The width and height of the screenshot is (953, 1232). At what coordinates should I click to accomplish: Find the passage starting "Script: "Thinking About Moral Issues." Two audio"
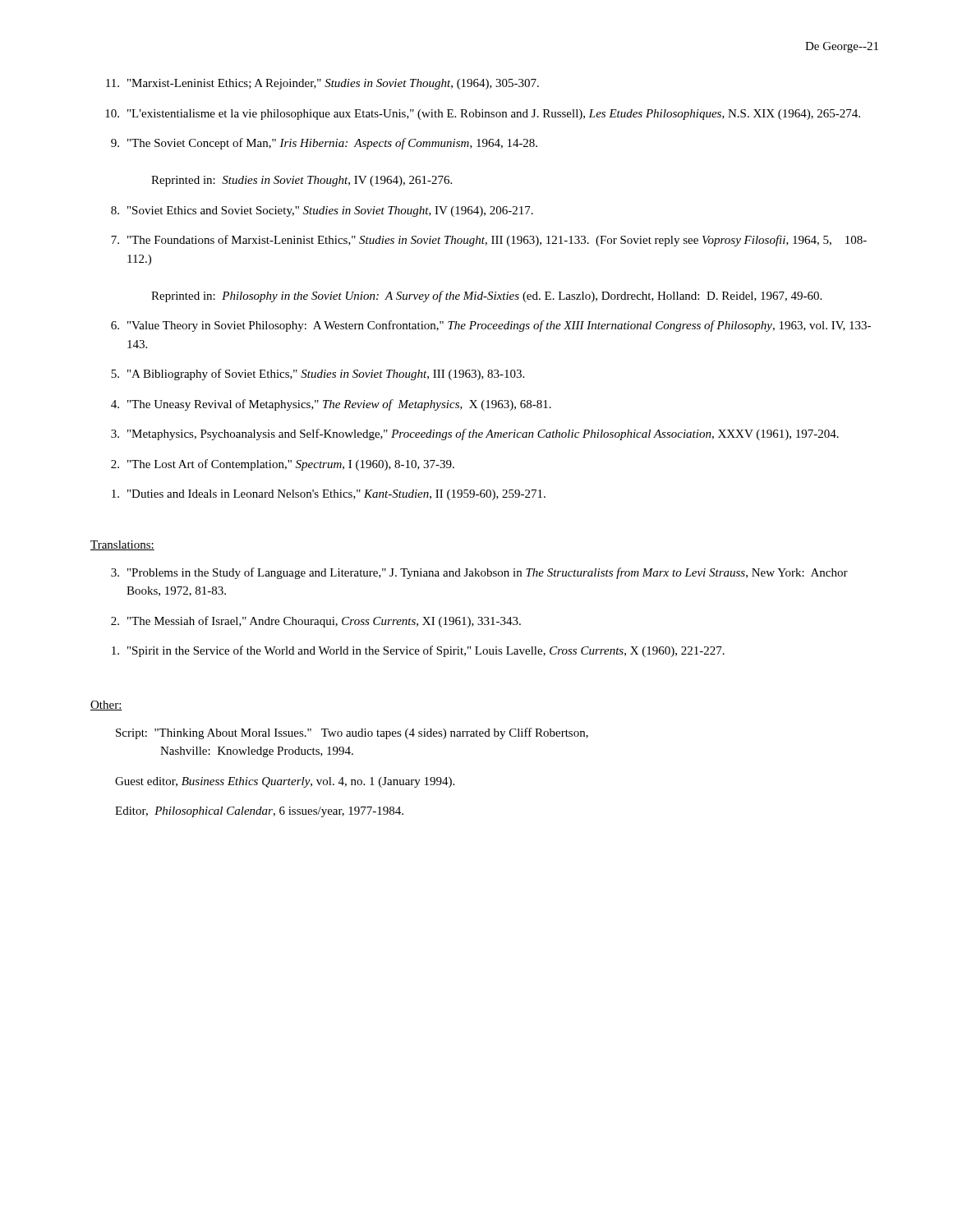(352, 741)
